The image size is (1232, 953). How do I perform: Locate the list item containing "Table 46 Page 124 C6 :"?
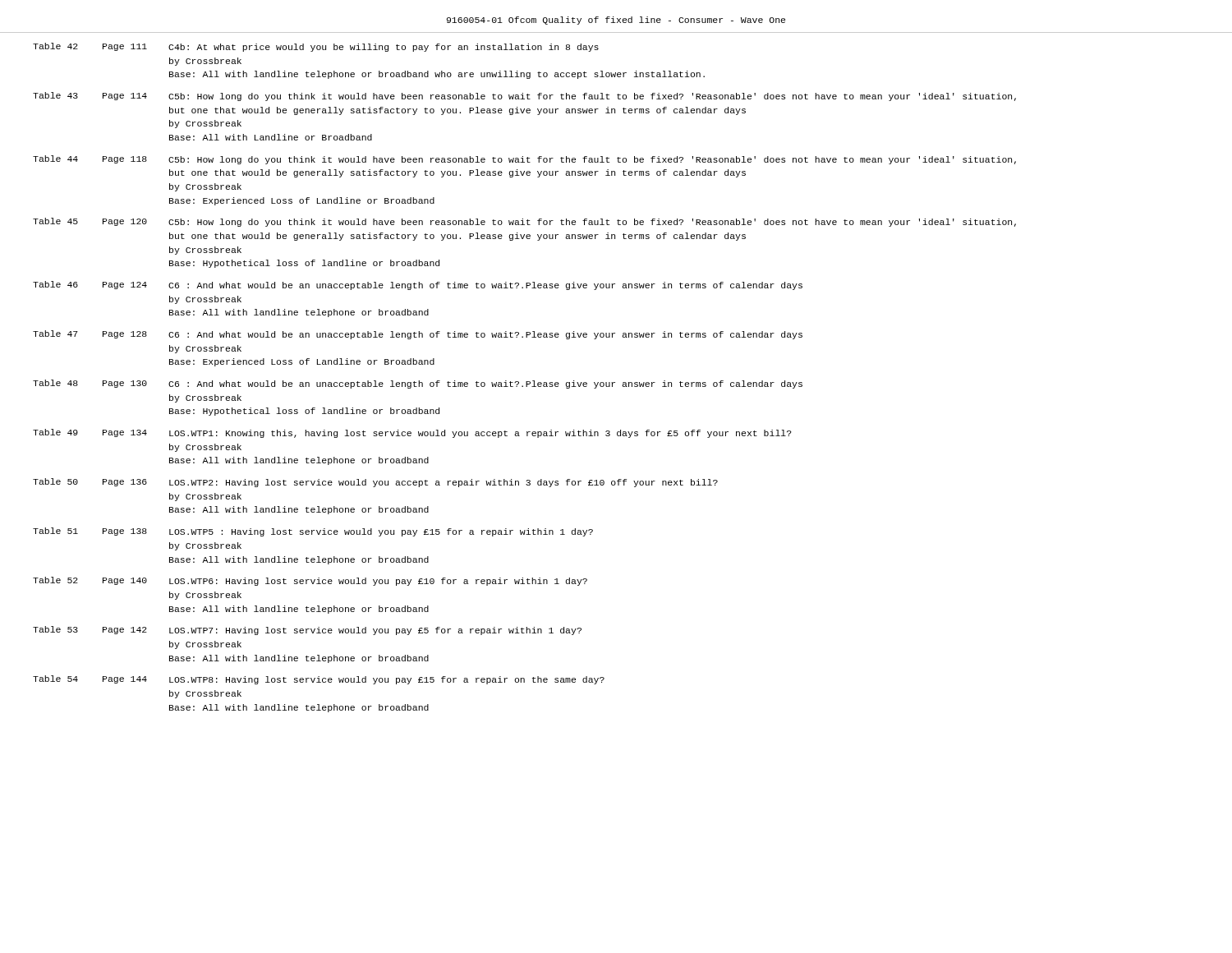click(x=418, y=285)
